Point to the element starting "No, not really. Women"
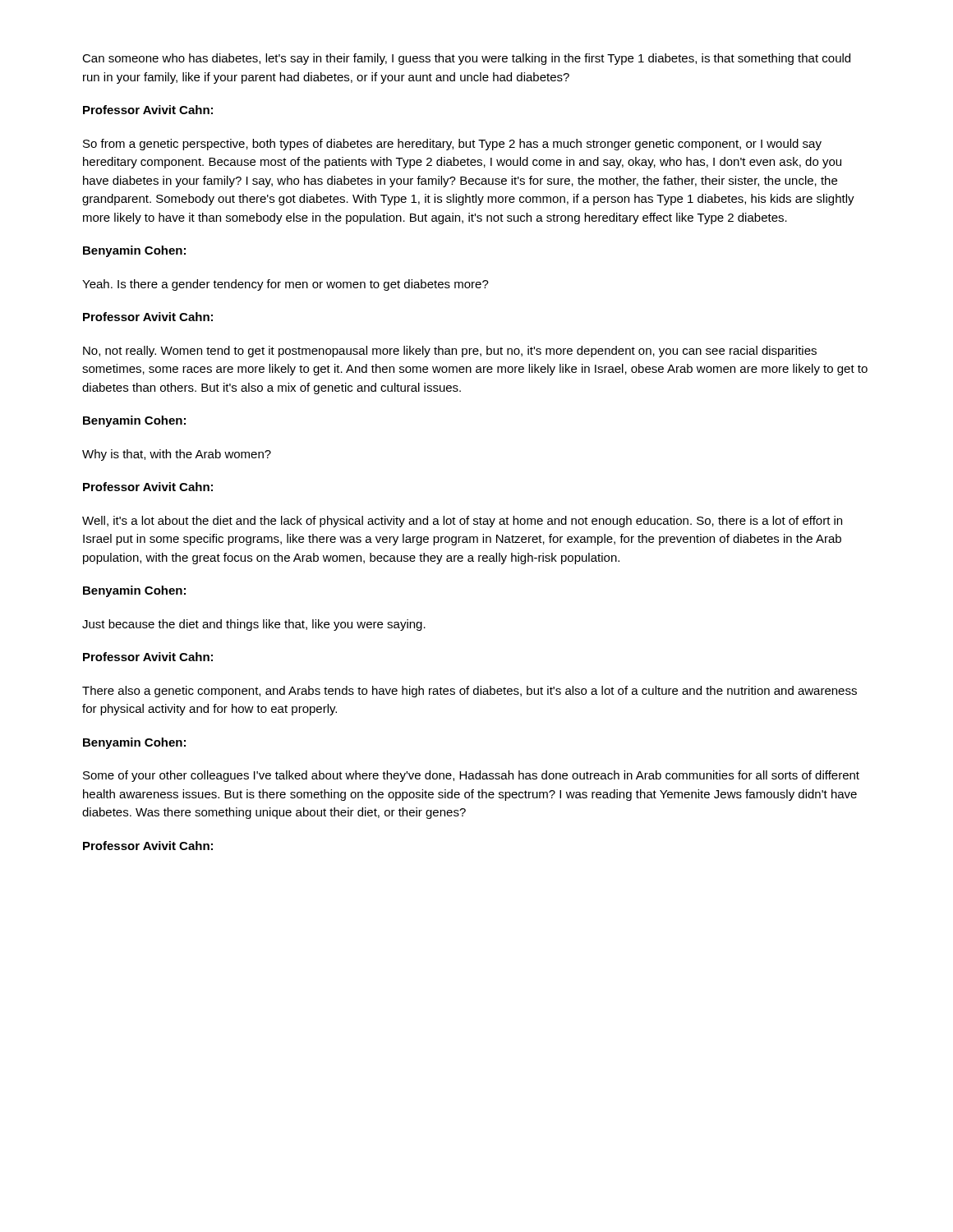 click(x=476, y=369)
